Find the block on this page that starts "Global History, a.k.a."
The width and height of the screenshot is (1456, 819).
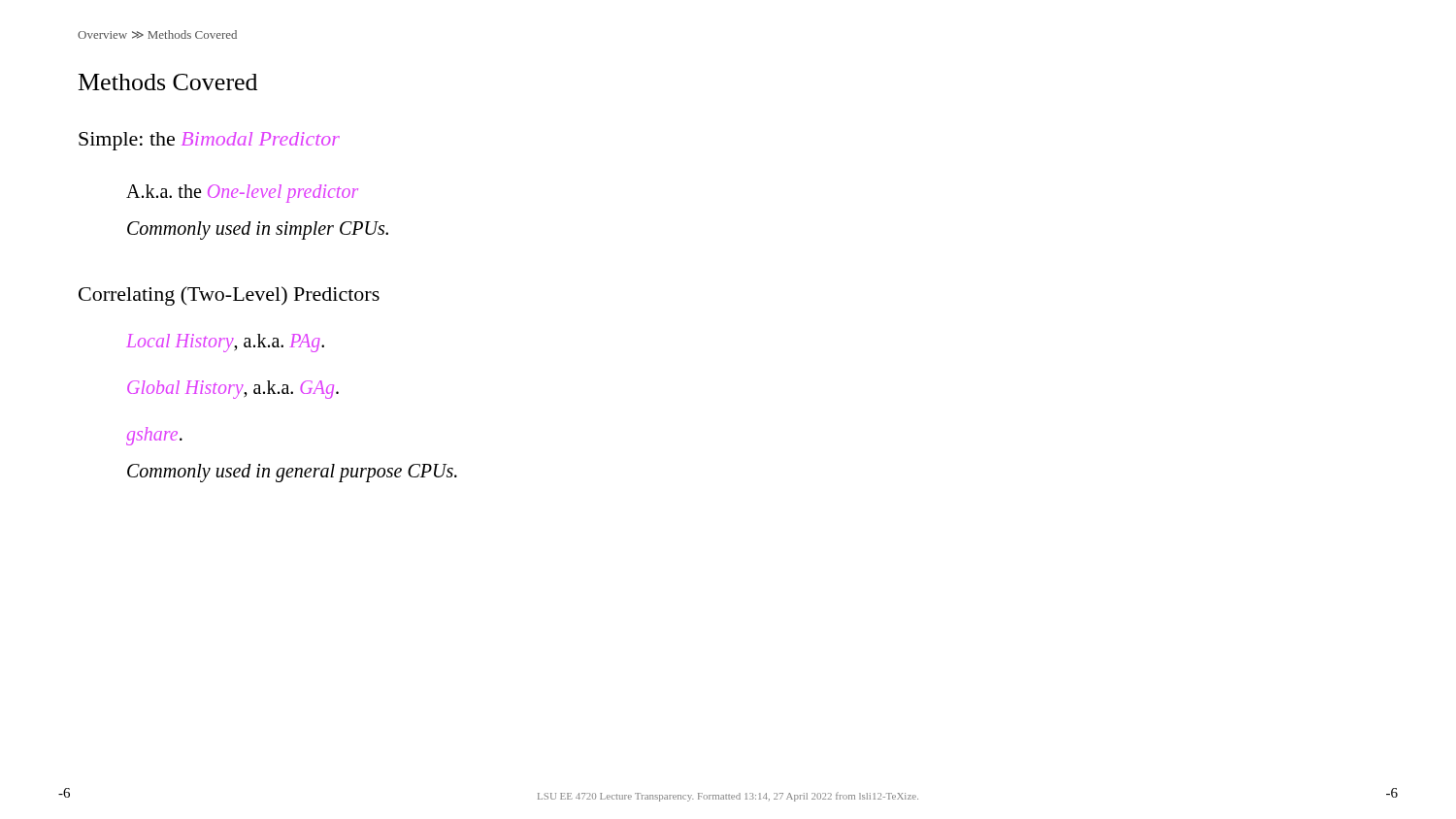pyautogui.click(x=233, y=387)
